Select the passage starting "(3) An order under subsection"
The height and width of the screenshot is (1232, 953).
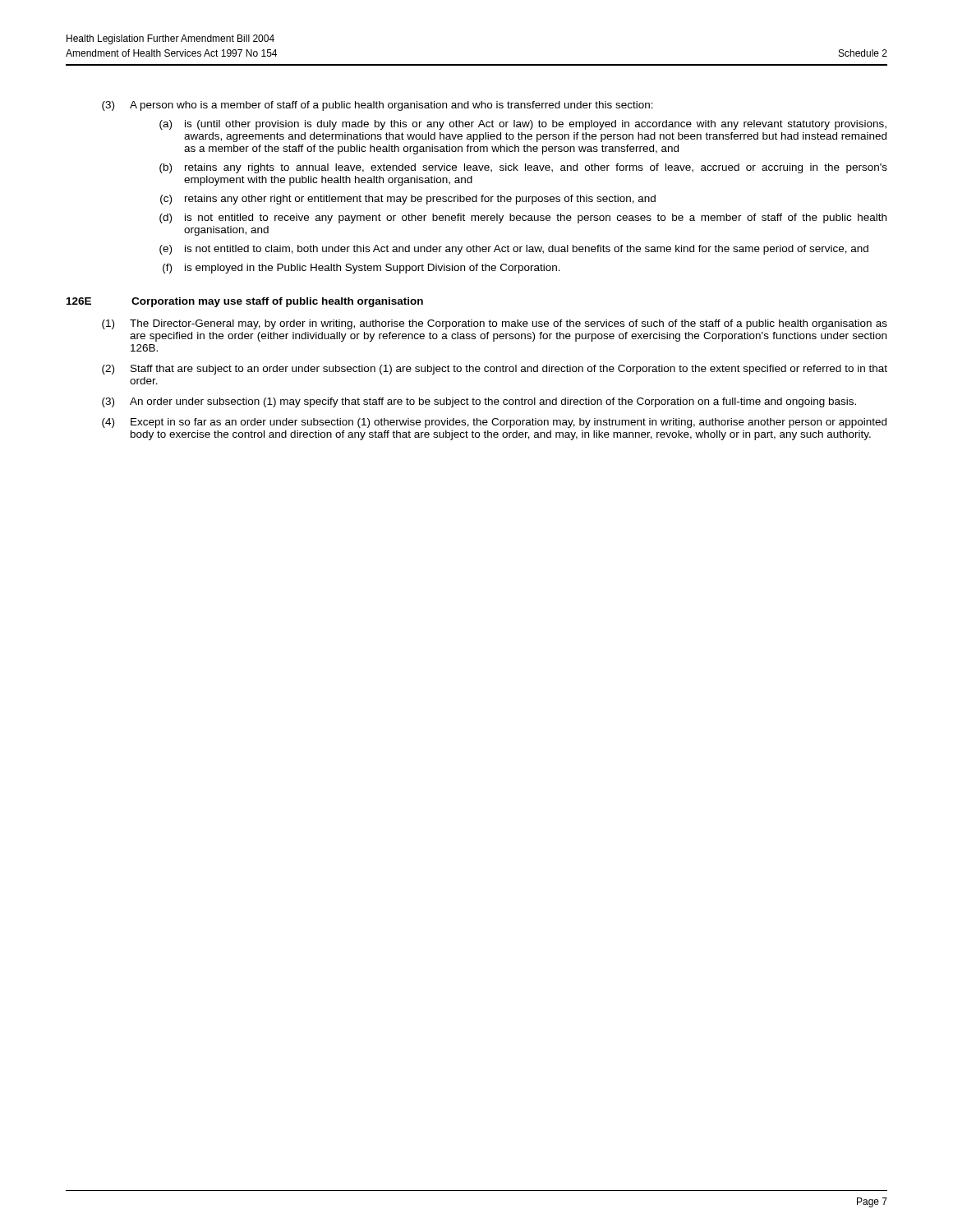click(476, 401)
